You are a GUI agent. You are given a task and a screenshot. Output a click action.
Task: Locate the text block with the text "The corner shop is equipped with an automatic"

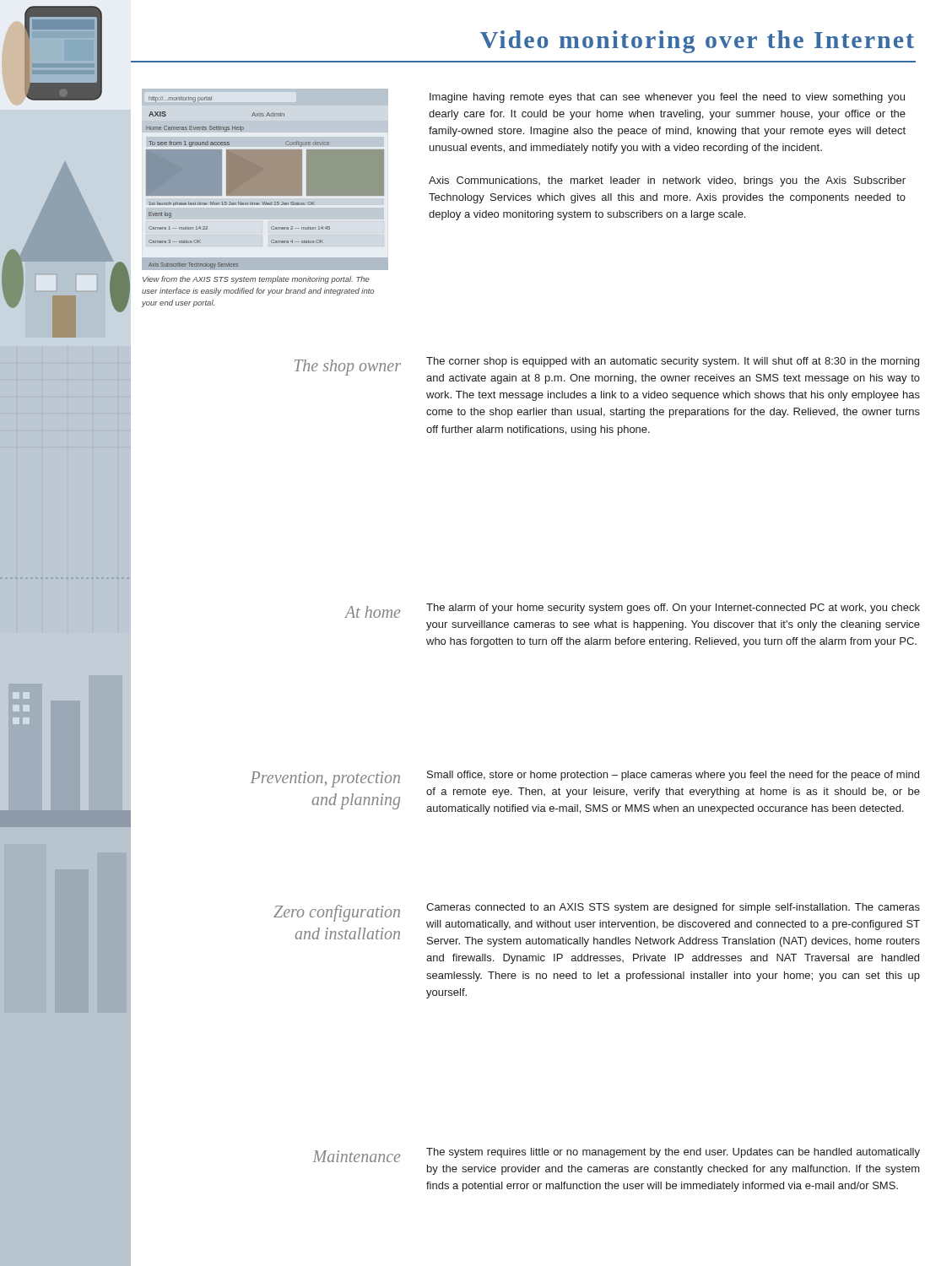coord(673,395)
